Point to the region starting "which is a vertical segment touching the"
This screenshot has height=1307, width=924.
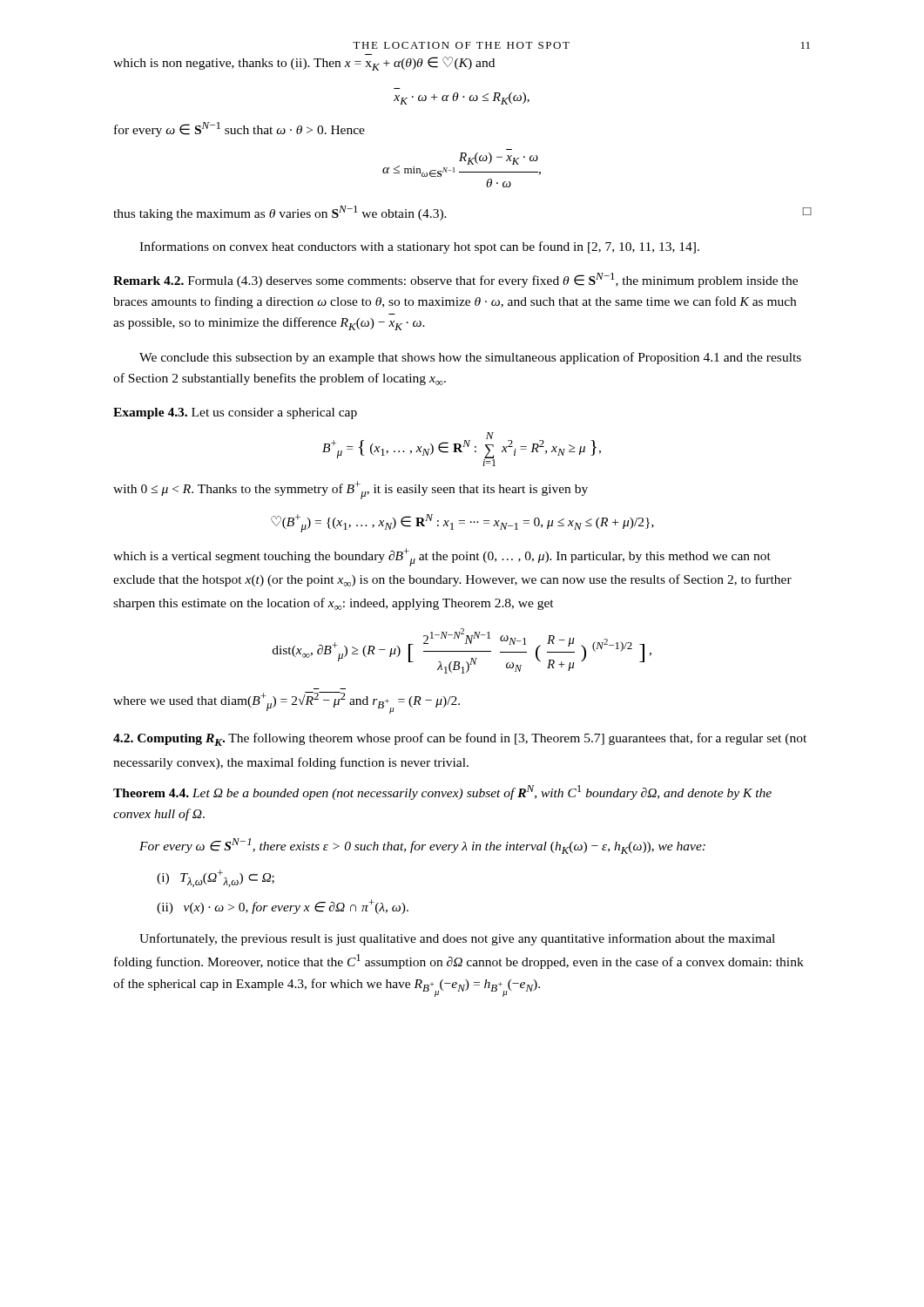tap(452, 579)
